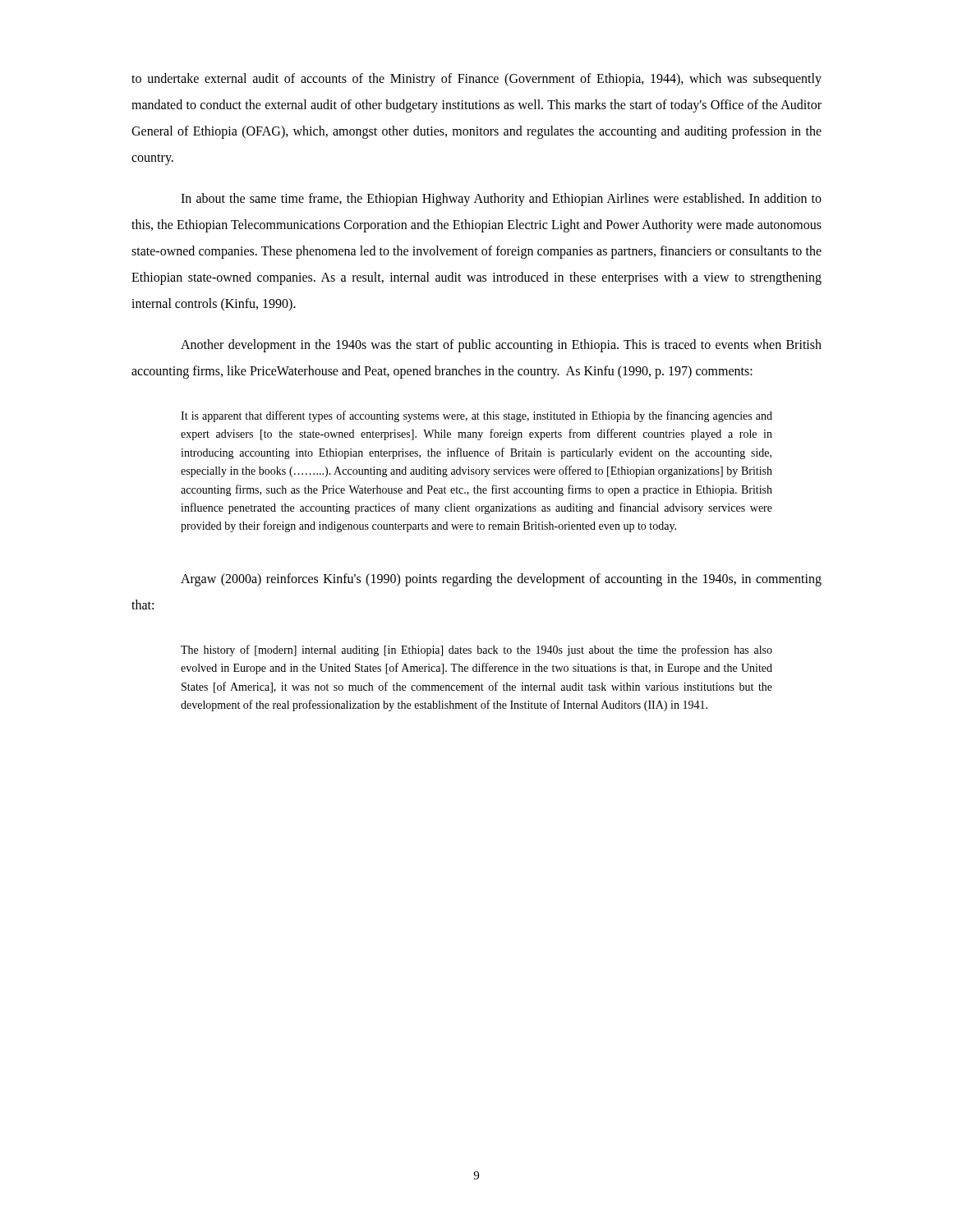Point to the region starting "In about the same time frame,"
This screenshot has height=1232, width=953.
point(476,251)
